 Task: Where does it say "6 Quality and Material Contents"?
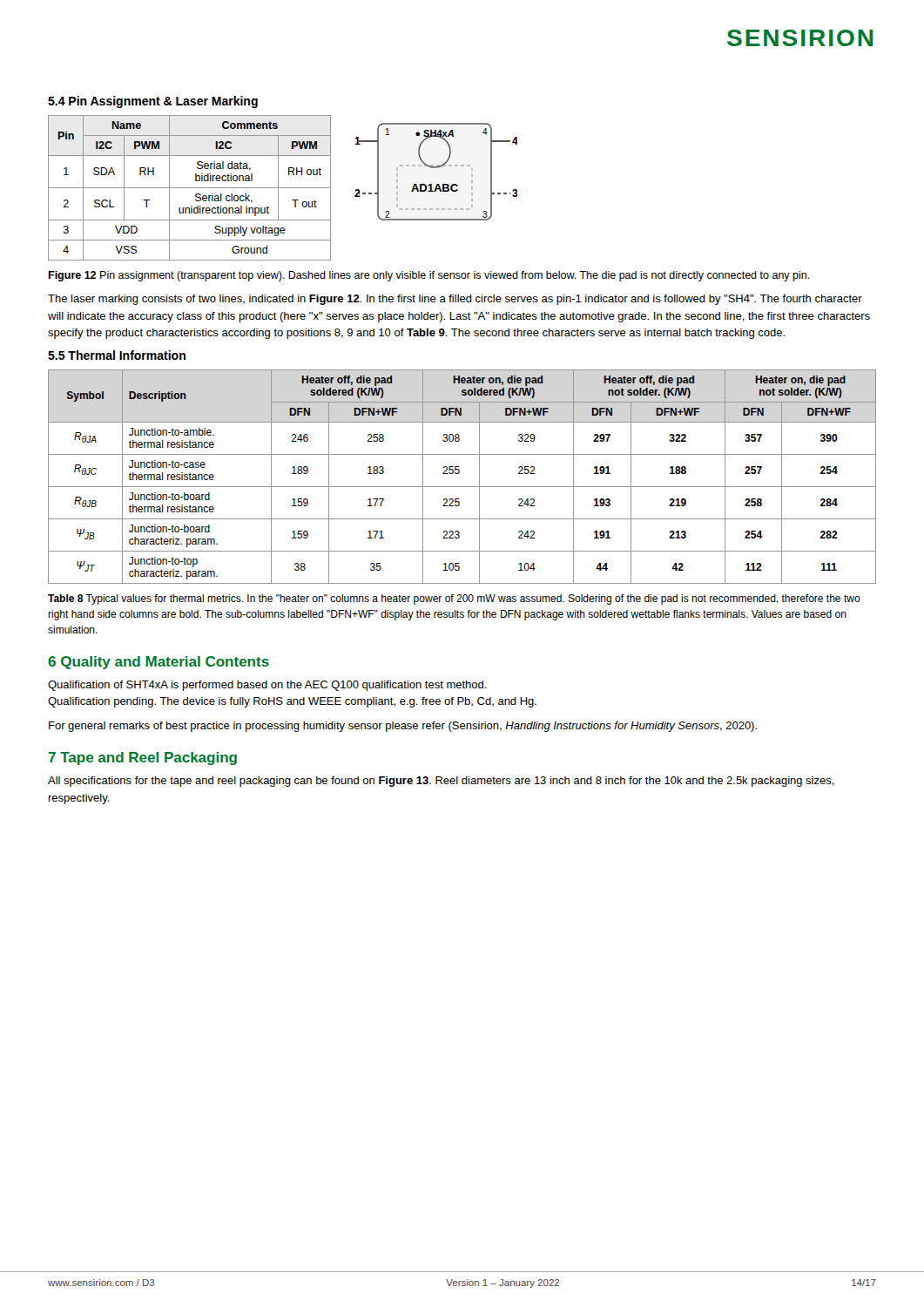[x=159, y=661]
